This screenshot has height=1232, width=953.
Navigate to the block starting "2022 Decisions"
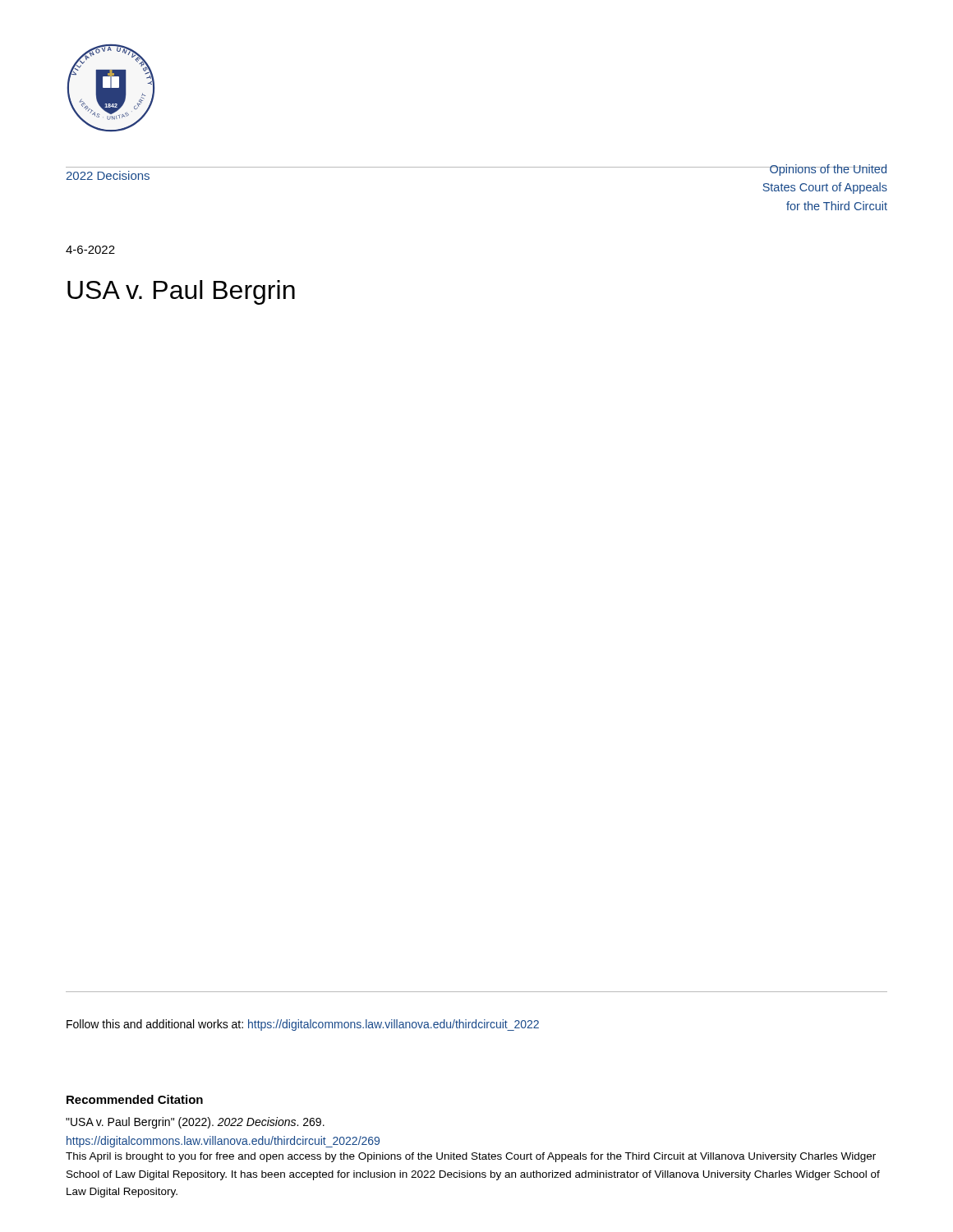coord(108,175)
